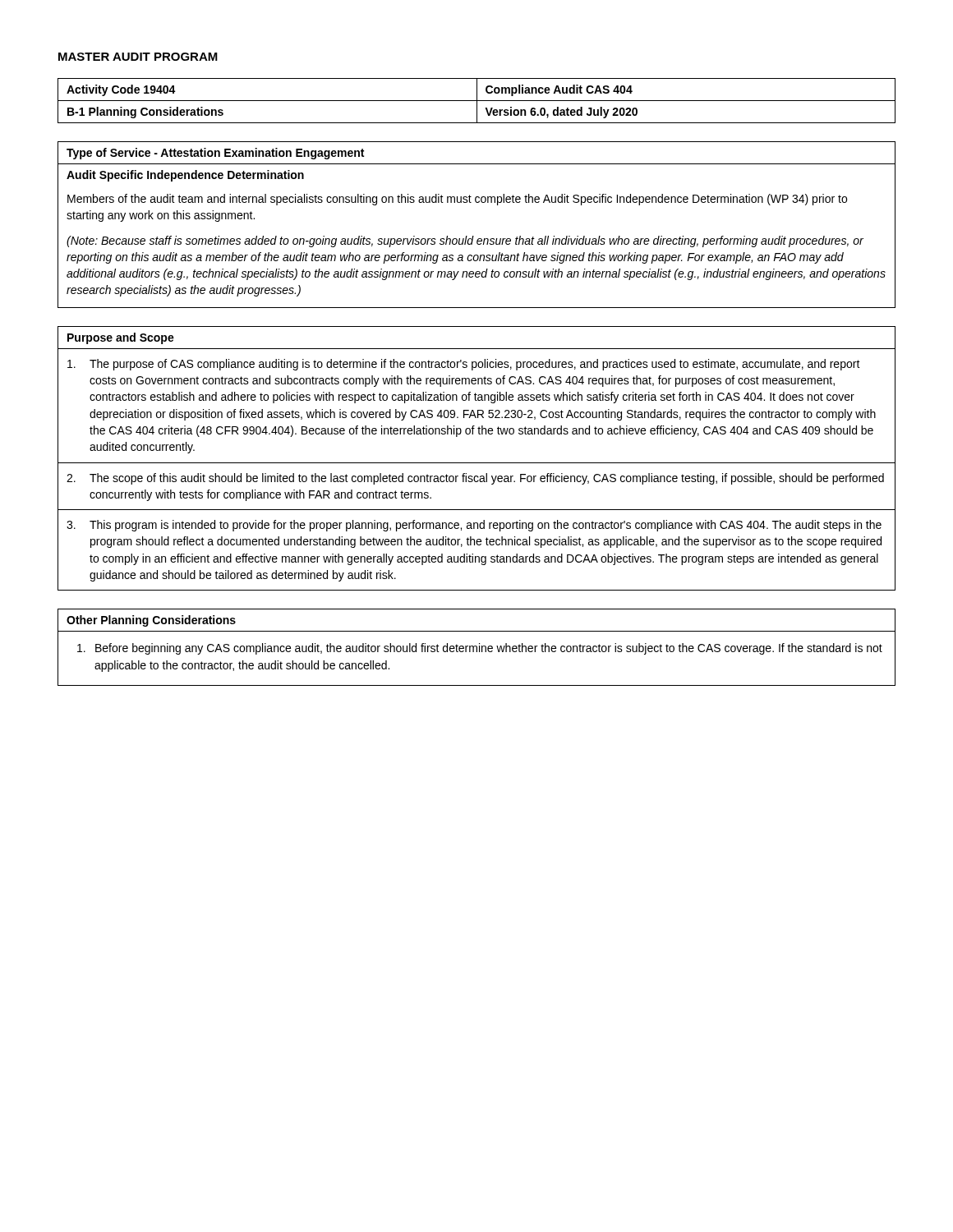Viewport: 953px width, 1232px height.
Task: Click on the section header with the text "Type of Service - Attestation Examination Engagement"
Action: [215, 153]
